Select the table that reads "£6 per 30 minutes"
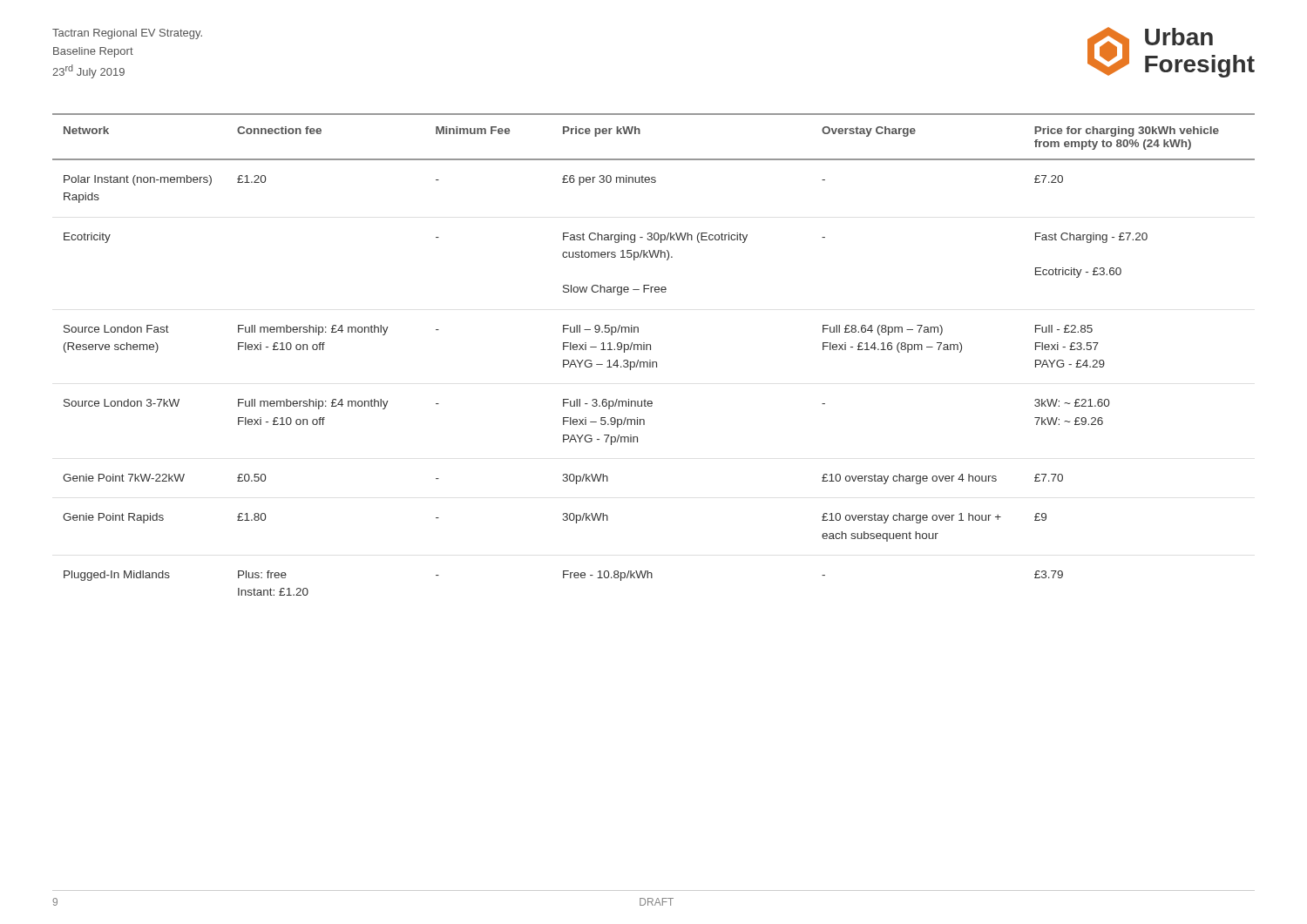This screenshot has height=924, width=1307. click(654, 362)
